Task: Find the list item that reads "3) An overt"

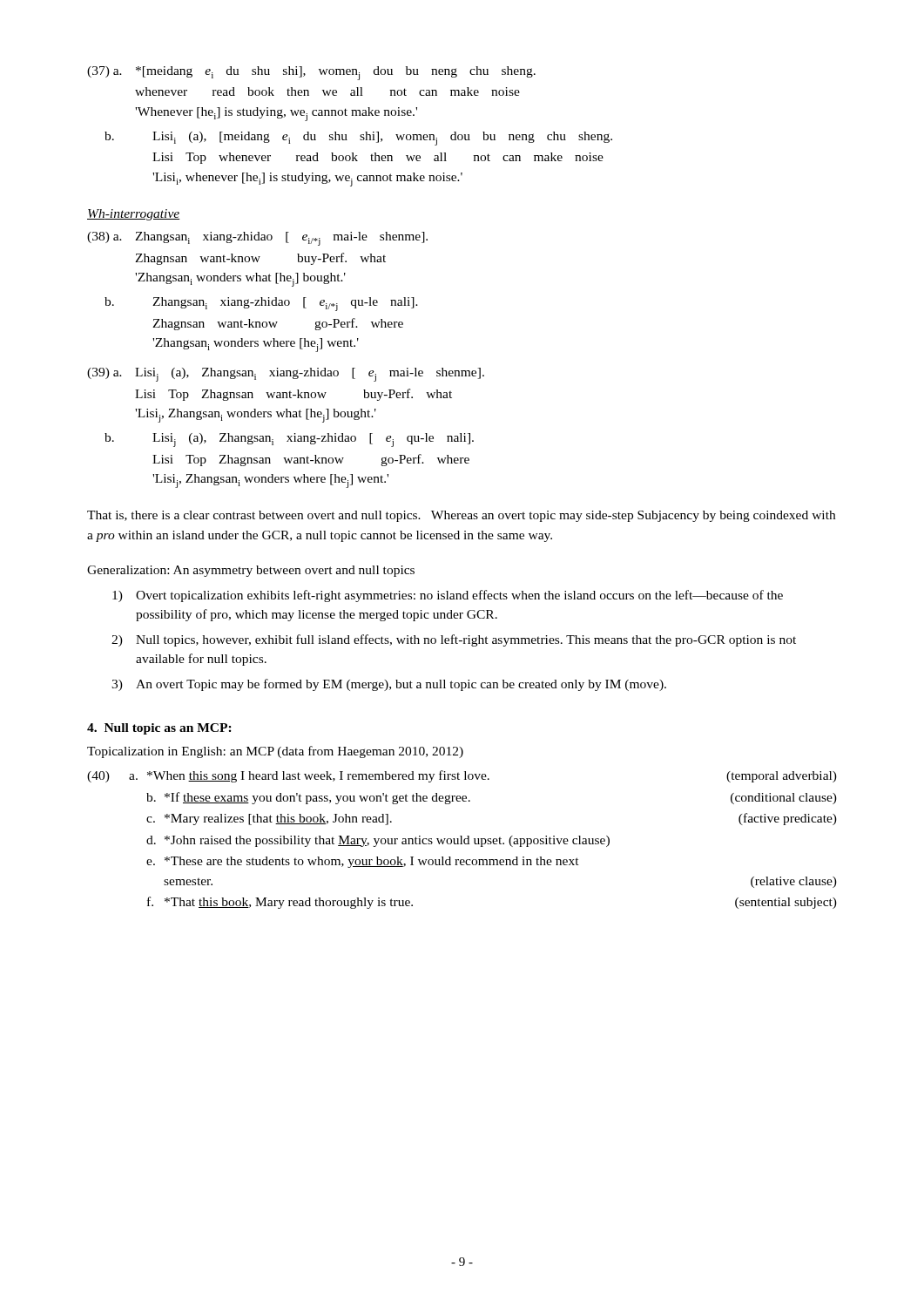Action: click(474, 684)
